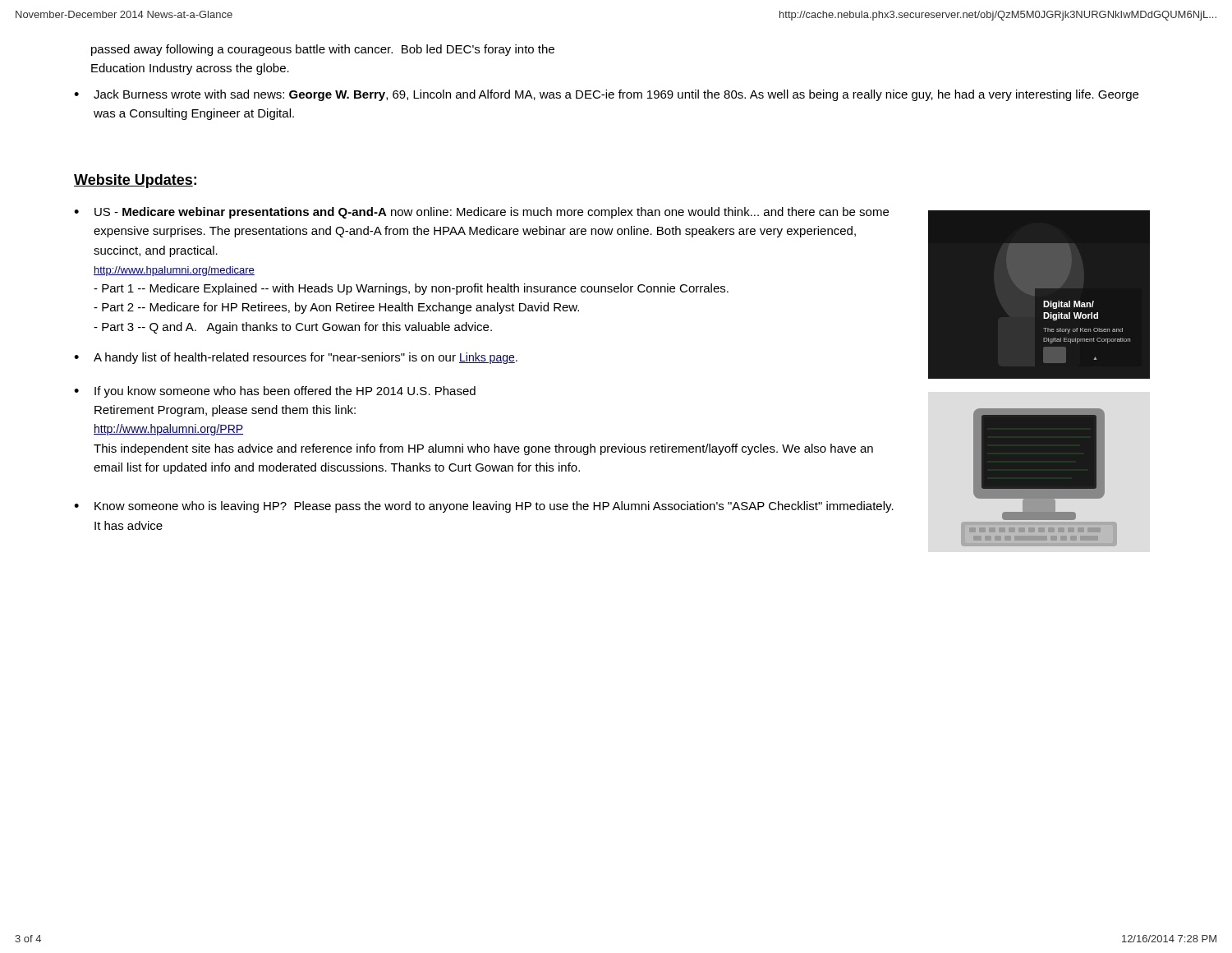Viewport: 1232px width, 953px height.
Task: Locate the list item with the text "• Know someone who is"
Action: pos(489,516)
